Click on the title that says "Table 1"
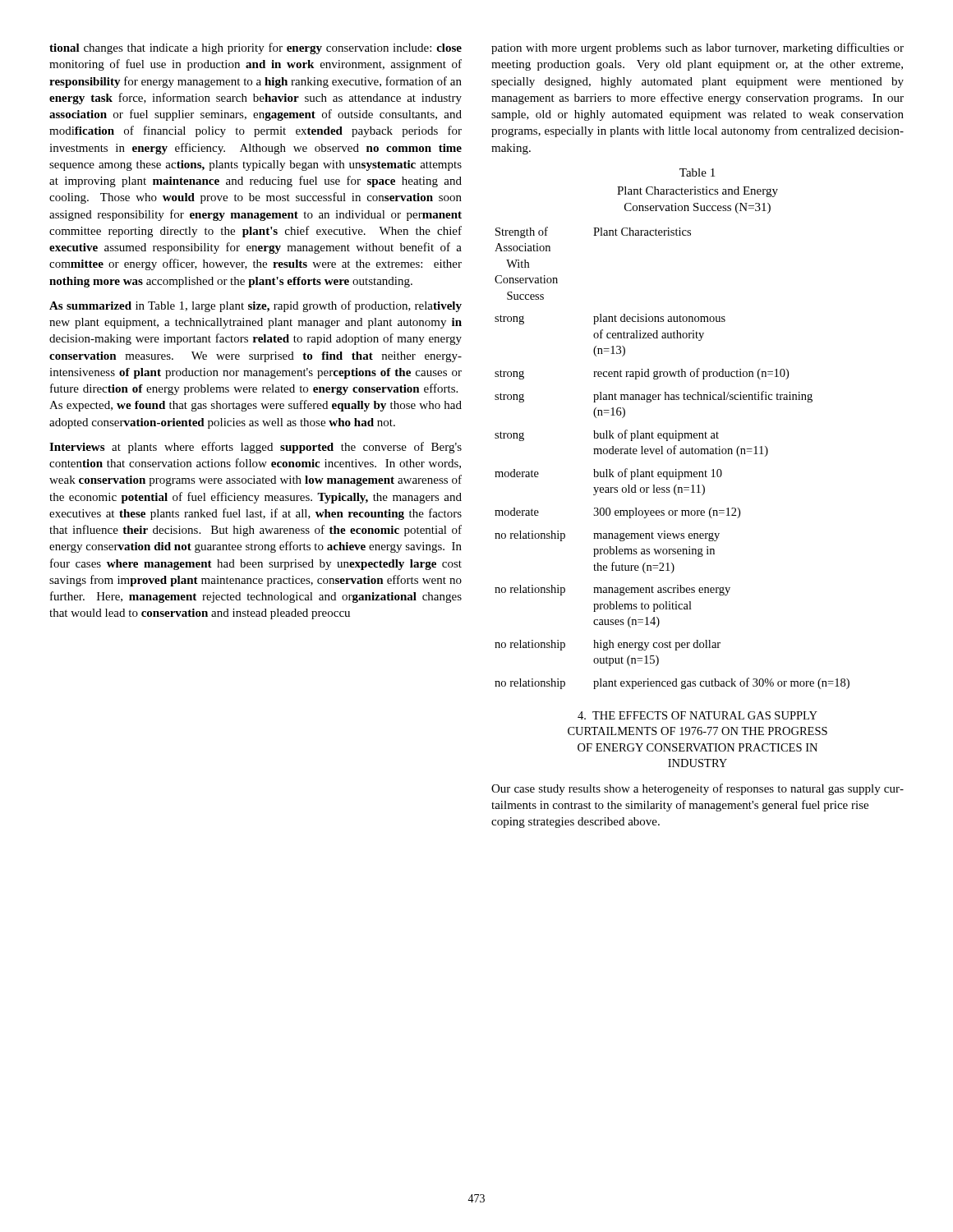The height and width of the screenshot is (1232, 953). [698, 172]
